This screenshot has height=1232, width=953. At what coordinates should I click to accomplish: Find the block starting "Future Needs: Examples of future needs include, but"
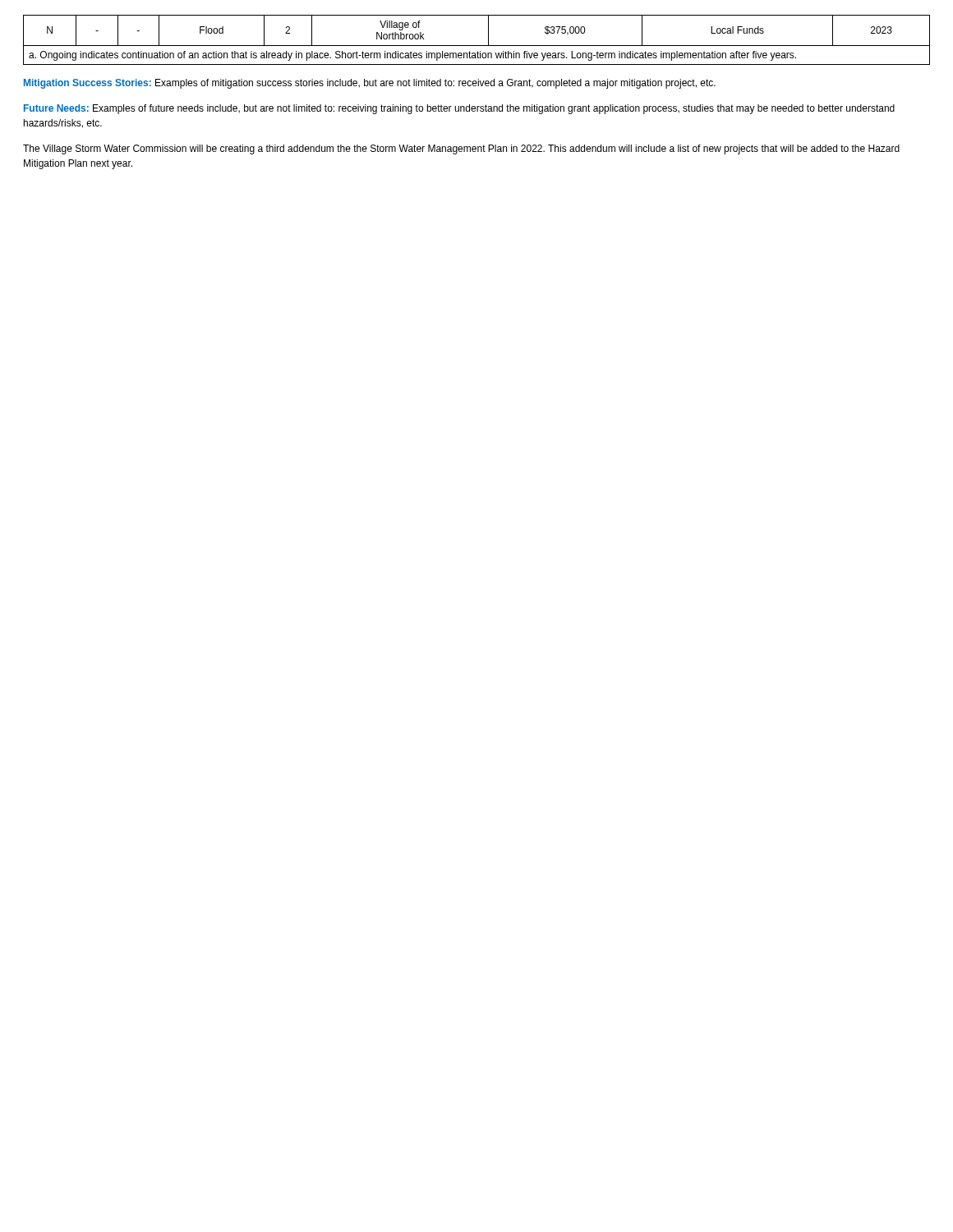tap(476, 116)
